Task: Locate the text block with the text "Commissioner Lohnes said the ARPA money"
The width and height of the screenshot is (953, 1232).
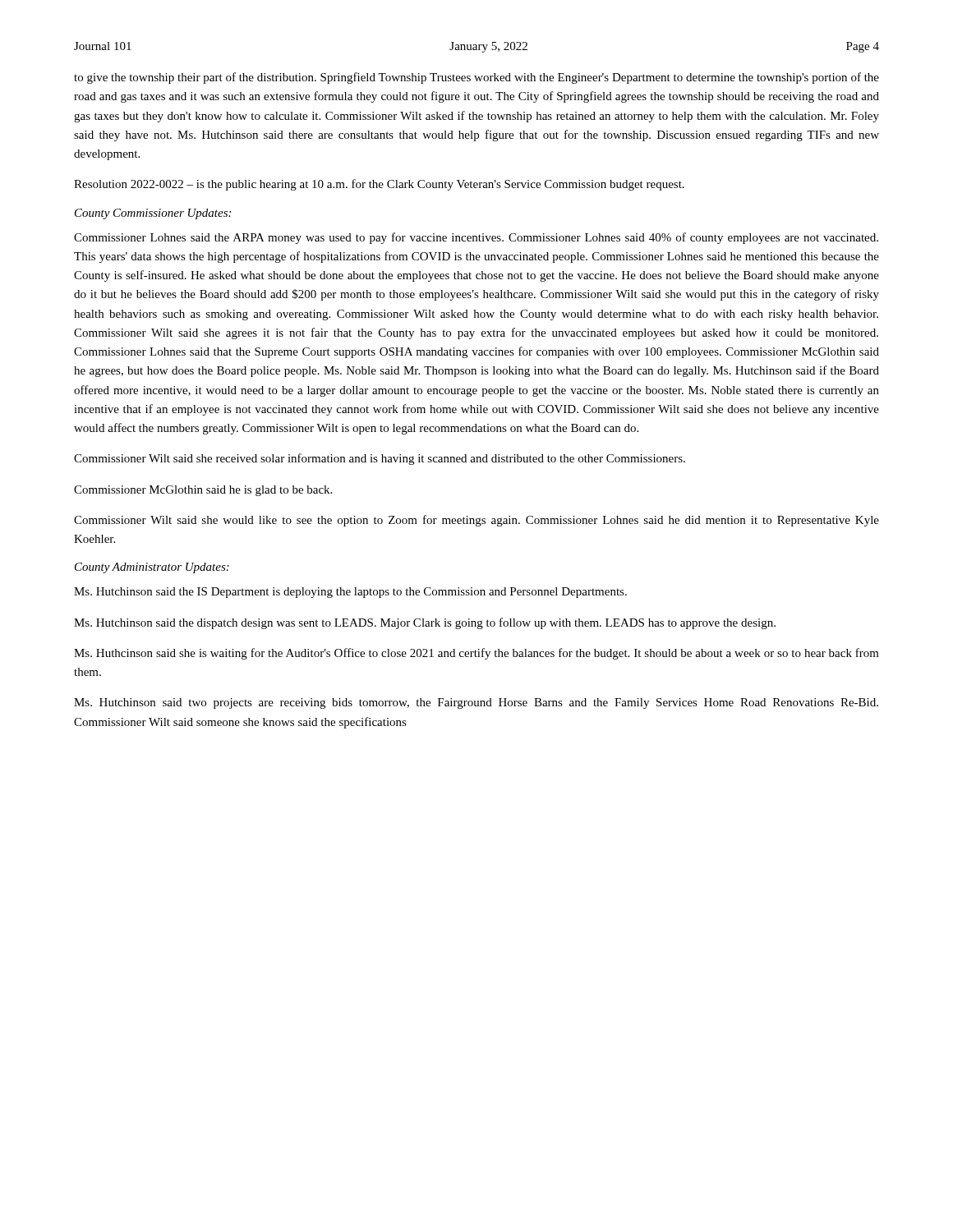Action: click(x=476, y=332)
